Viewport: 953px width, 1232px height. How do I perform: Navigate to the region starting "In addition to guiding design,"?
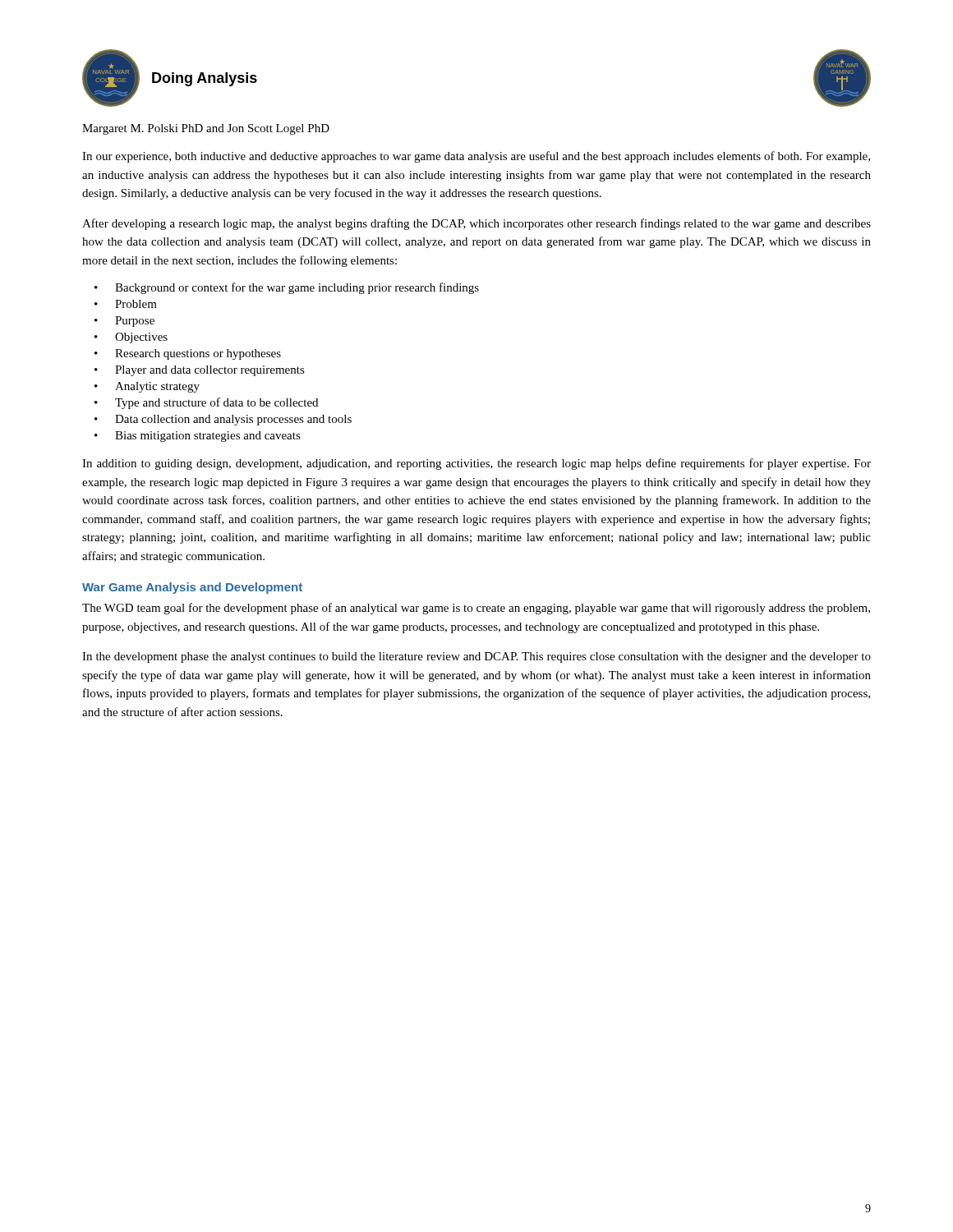(476, 509)
